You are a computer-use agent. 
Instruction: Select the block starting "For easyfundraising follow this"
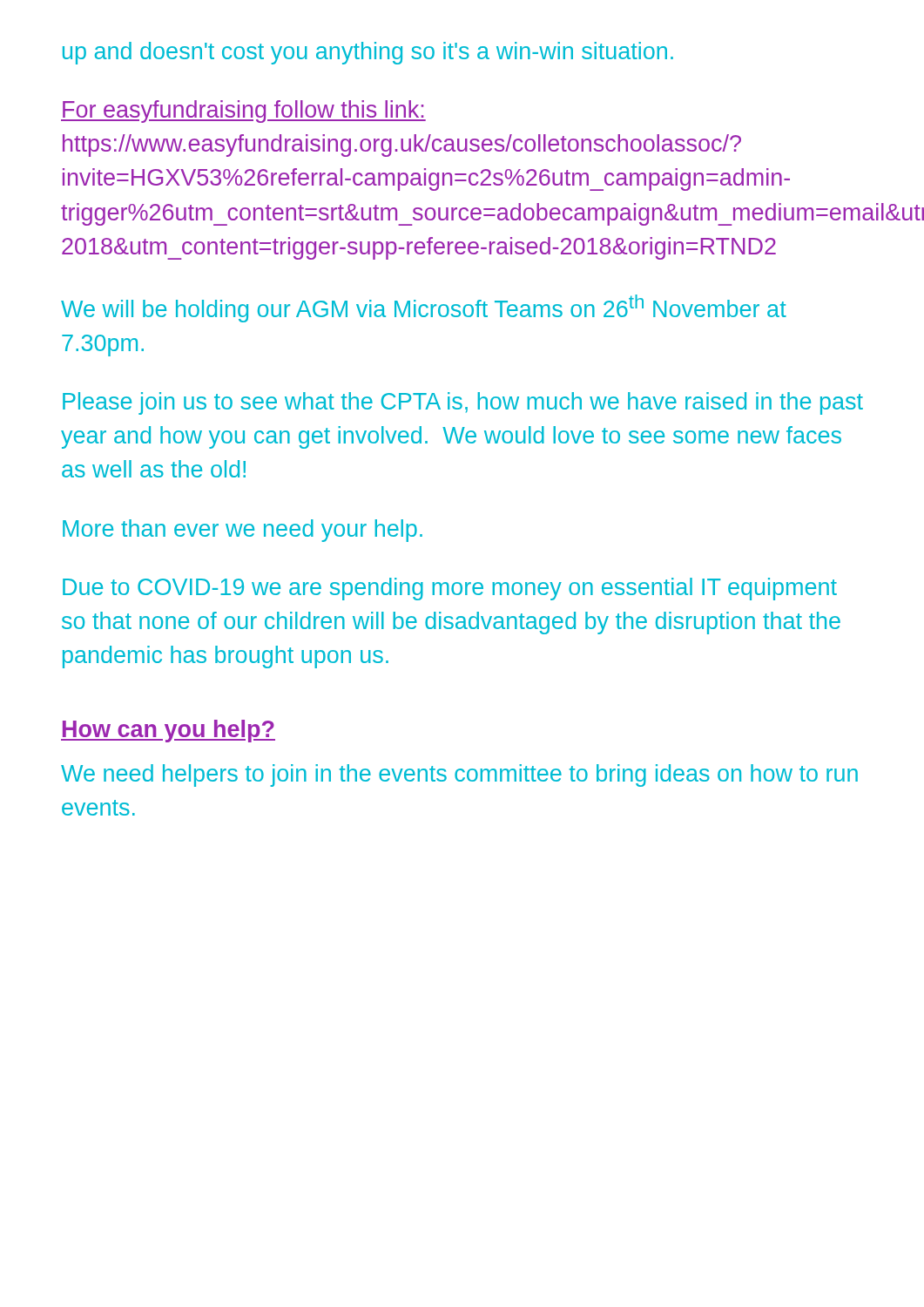click(x=462, y=178)
